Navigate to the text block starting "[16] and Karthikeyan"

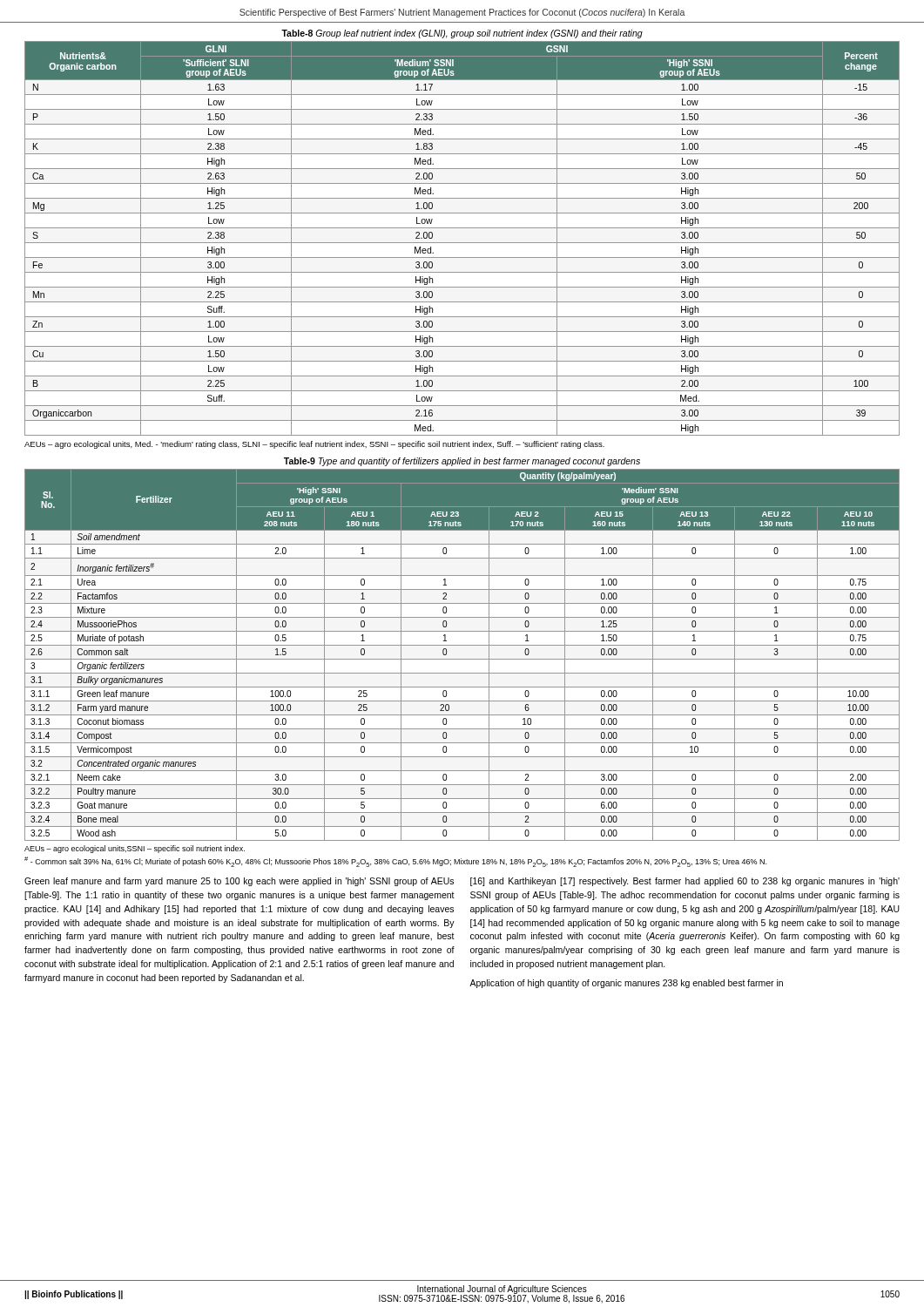[685, 922]
